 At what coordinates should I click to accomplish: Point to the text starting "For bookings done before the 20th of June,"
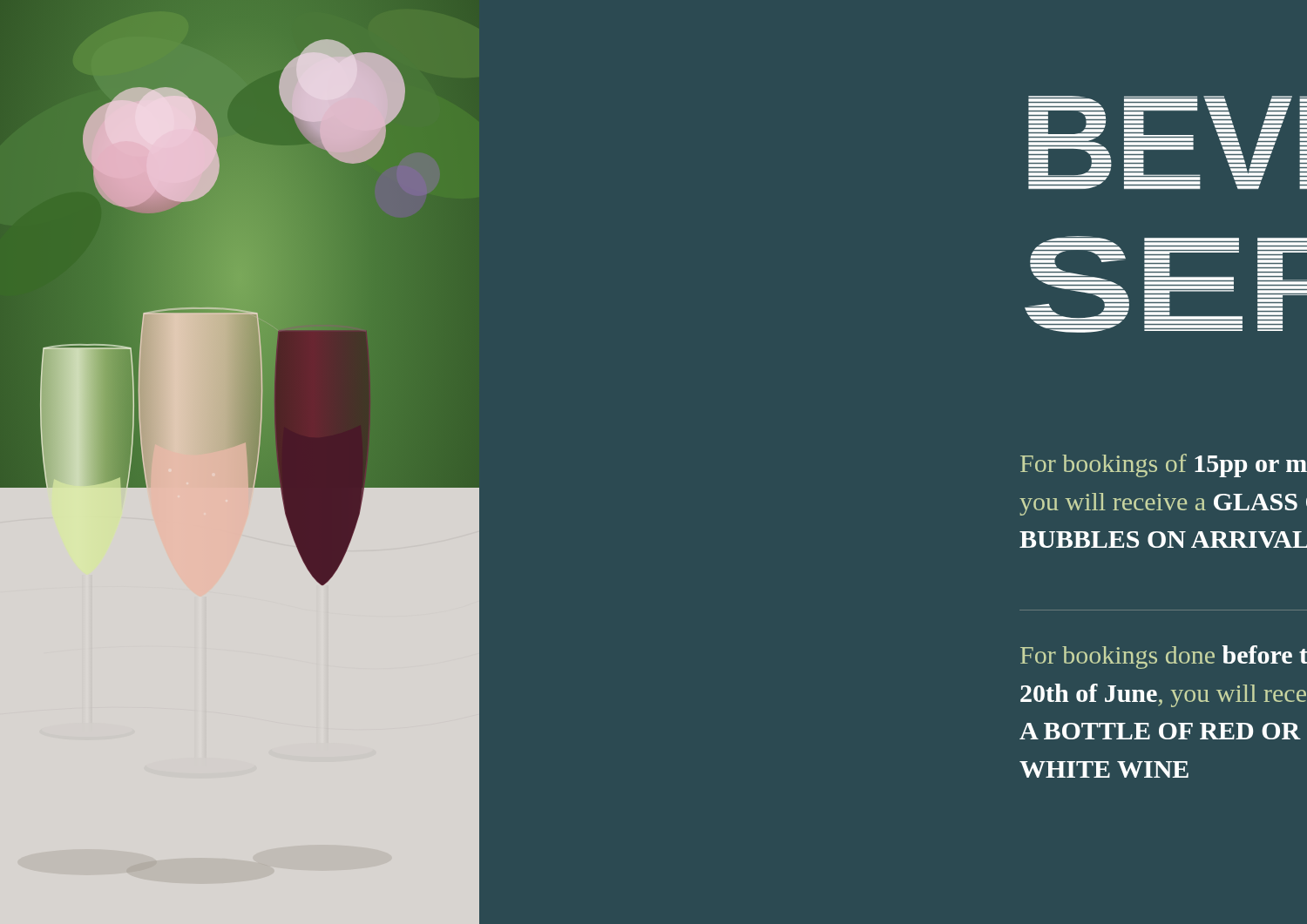point(1163,711)
